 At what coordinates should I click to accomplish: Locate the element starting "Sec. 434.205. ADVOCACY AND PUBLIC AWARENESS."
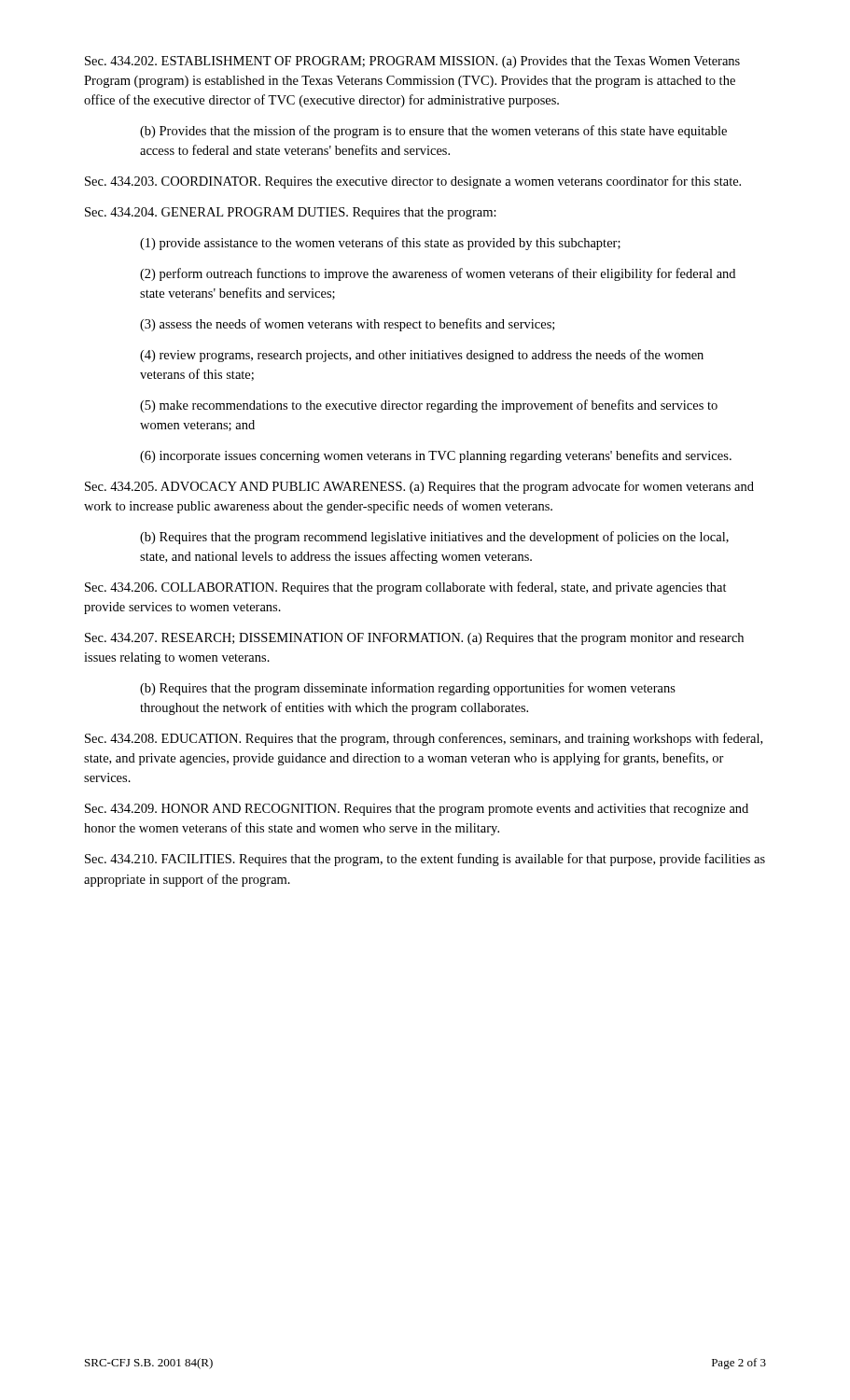(419, 496)
